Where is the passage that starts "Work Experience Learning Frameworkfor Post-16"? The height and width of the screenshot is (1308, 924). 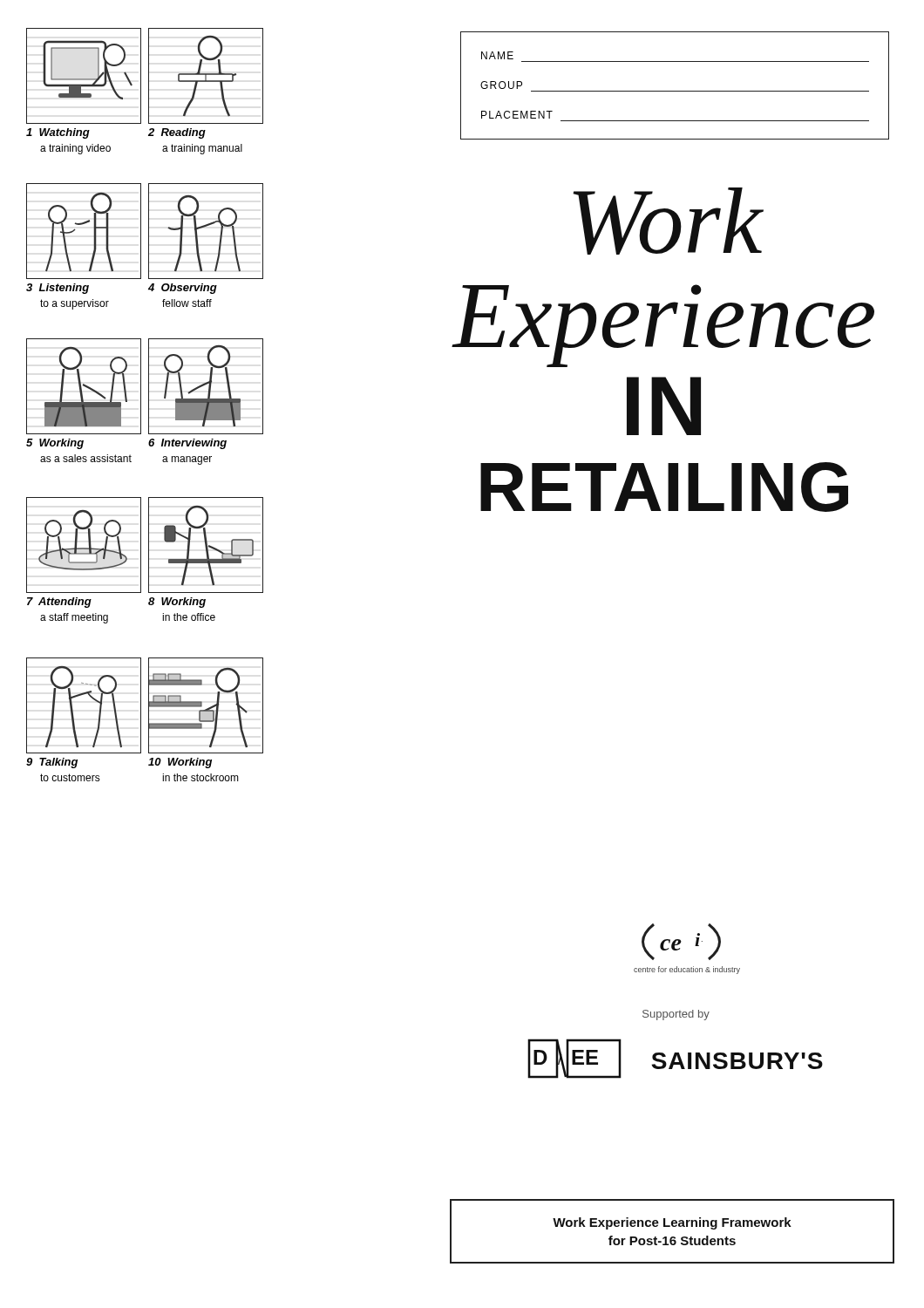[x=672, y=1231]
